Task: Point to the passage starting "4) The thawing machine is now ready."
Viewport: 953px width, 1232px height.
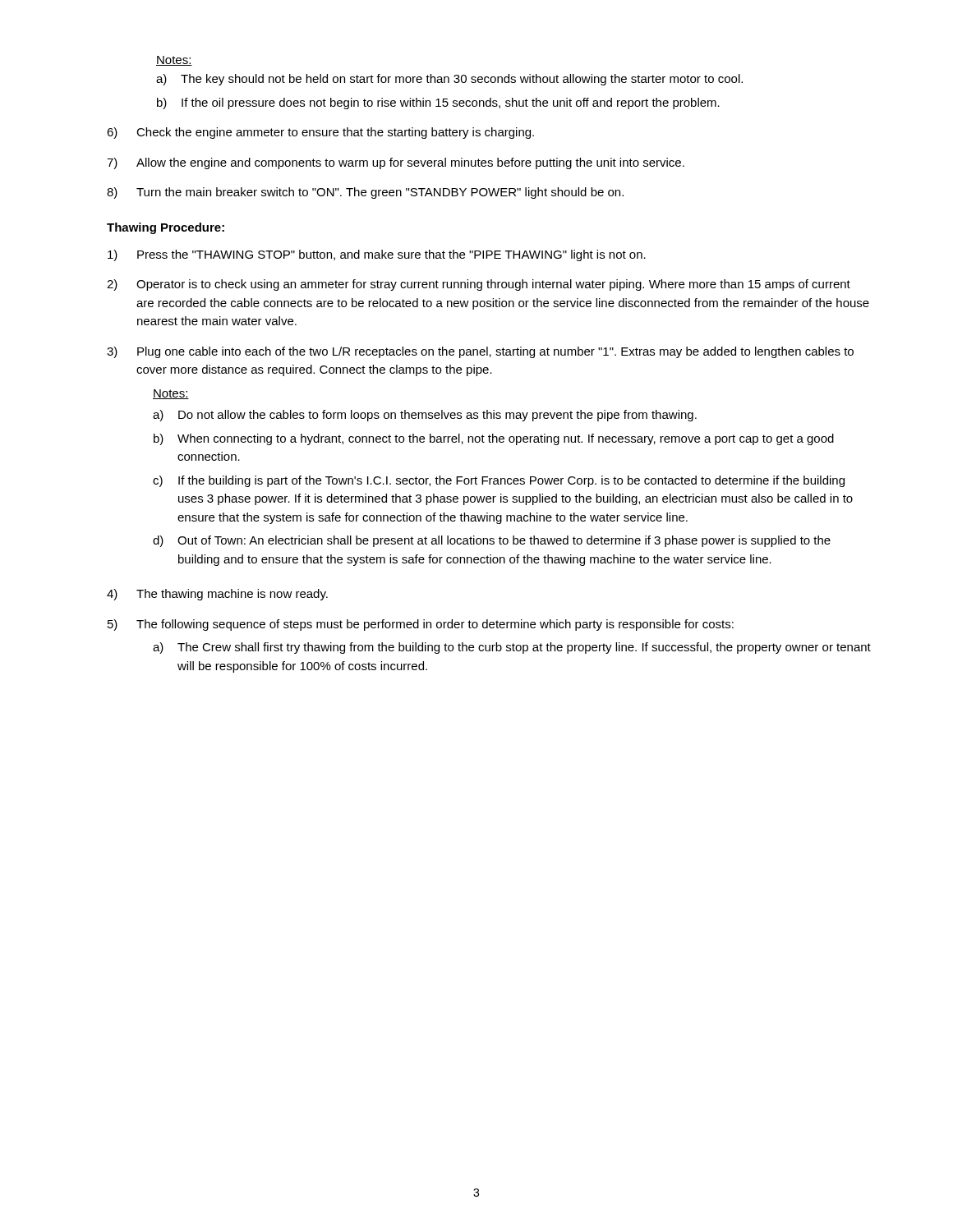Action: pos(217,595)
